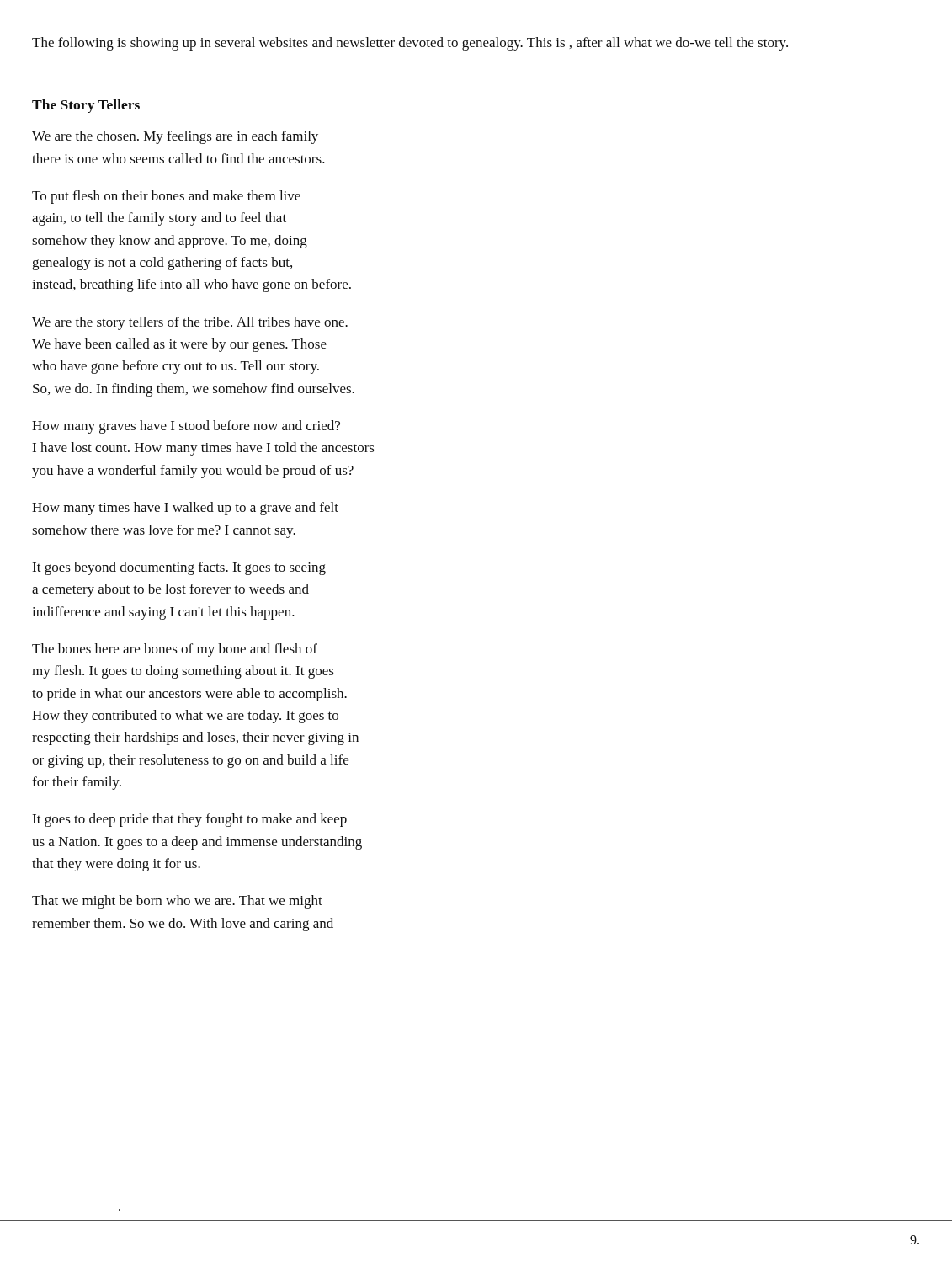Point to the block beginning "It goes to deep pride that"
Image resolution: width=952 pixels, height=1263 pixels.
coord(197,841)
